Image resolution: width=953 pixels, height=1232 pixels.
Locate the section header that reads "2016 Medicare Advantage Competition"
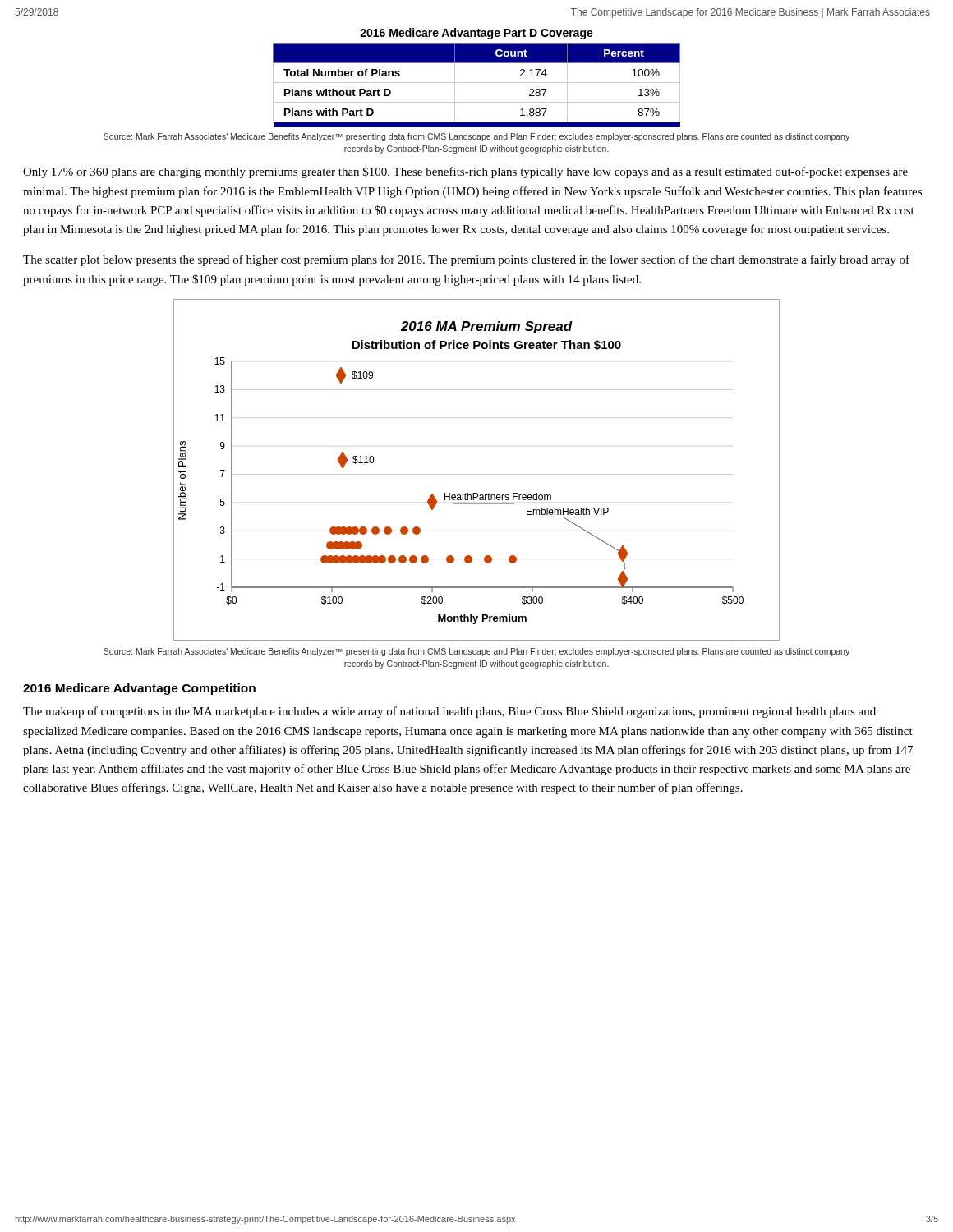(x=140, y=688)
